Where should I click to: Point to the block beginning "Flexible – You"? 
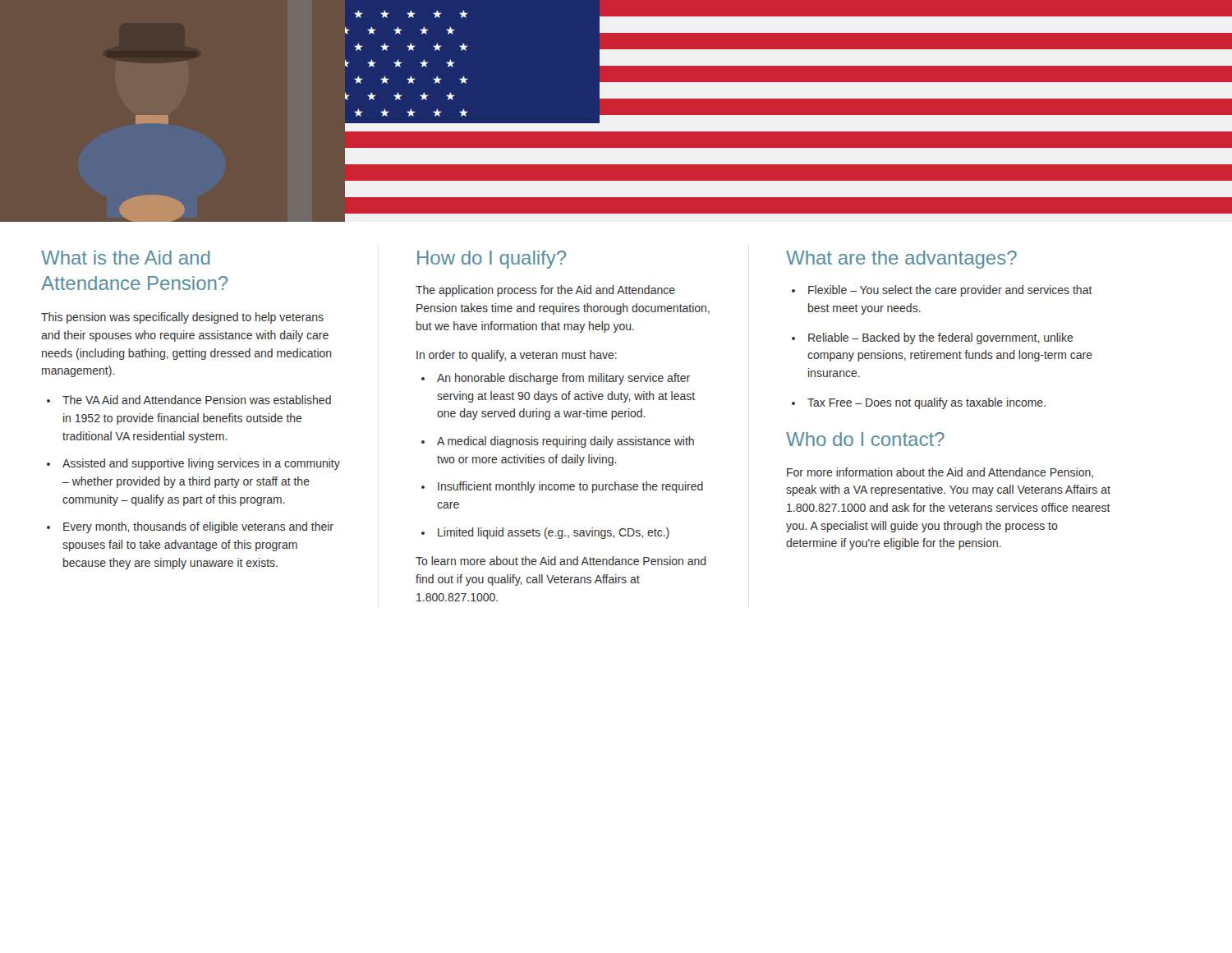point(950,299)
